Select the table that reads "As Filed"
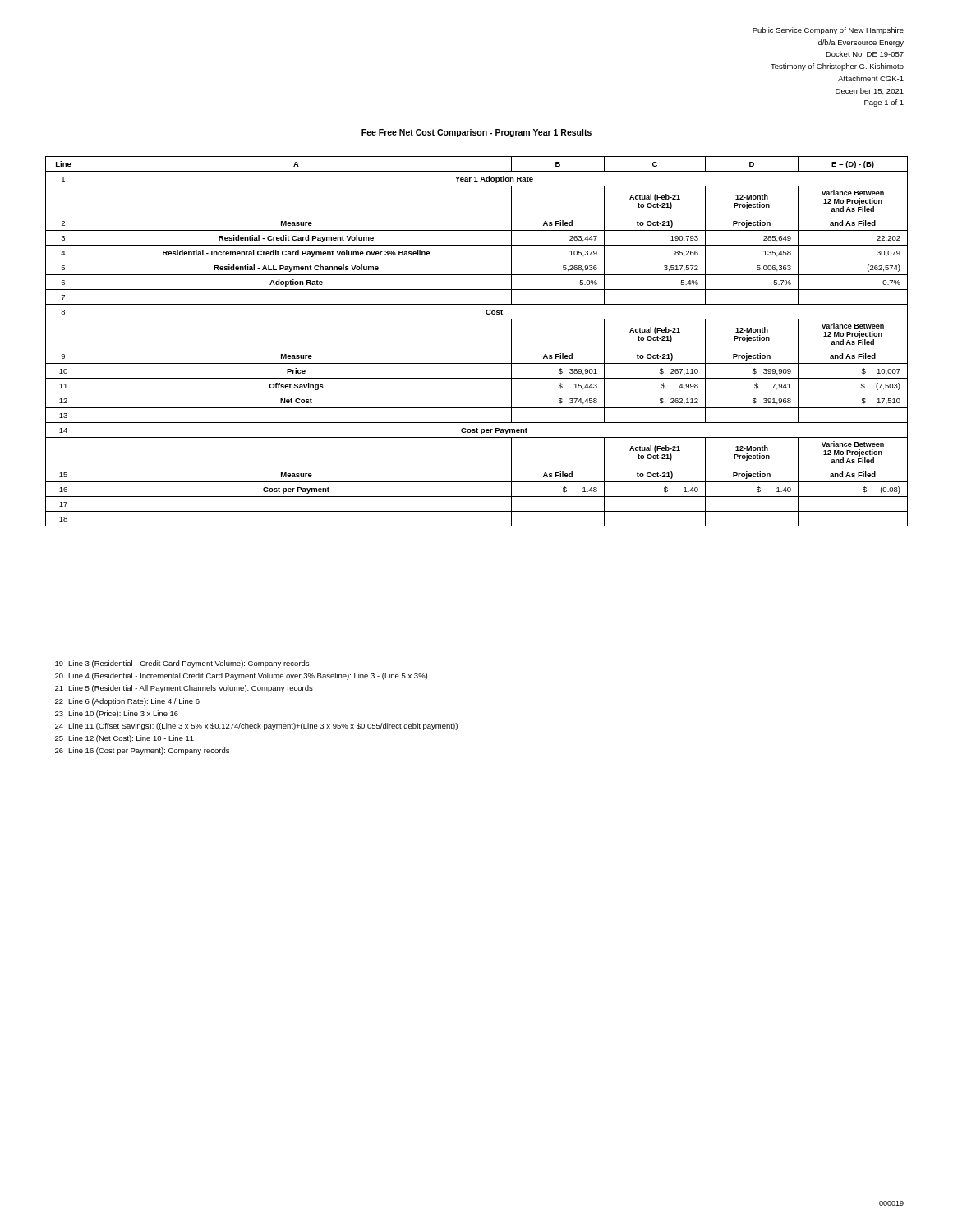The height and width of the screenshot is (1232, 953). pyautogui.click(x=476, y=341)
